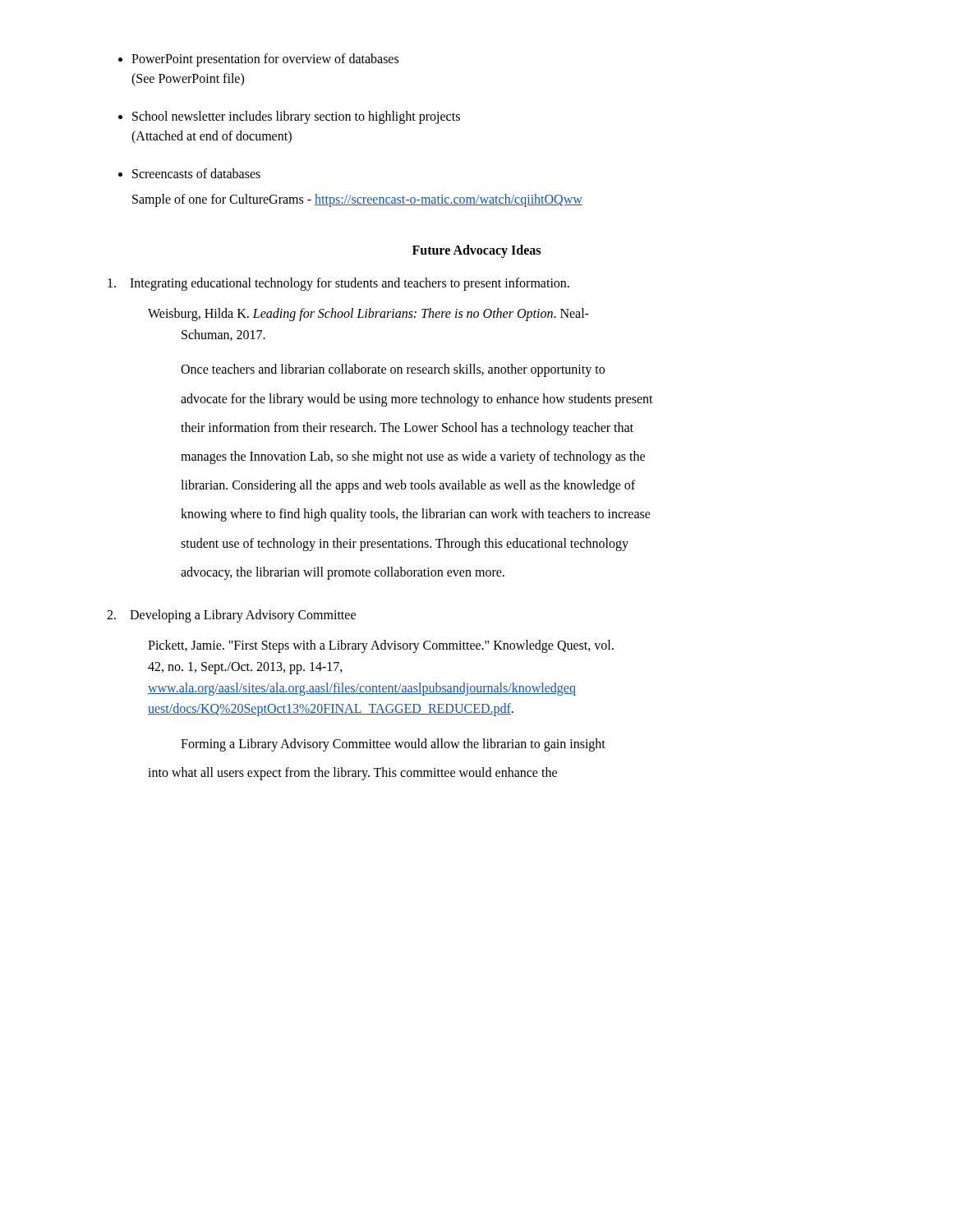Point to the block beginning "Pickett, Jamie. "First Steps with a Library"
The image size is (953, 1232).
click(381, 677)
